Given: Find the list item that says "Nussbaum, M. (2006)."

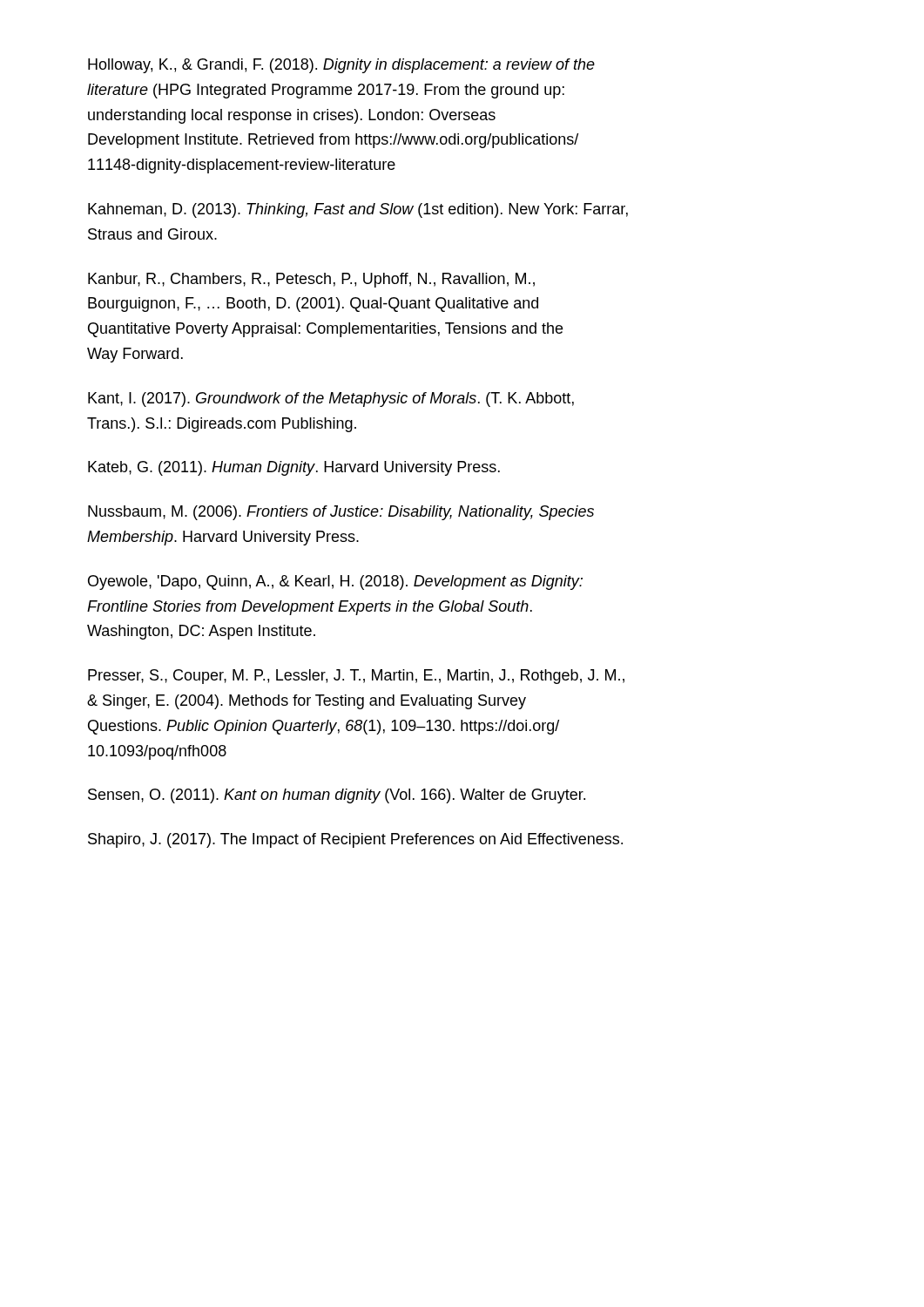Looking at the screenshot, I should (462, 524).
